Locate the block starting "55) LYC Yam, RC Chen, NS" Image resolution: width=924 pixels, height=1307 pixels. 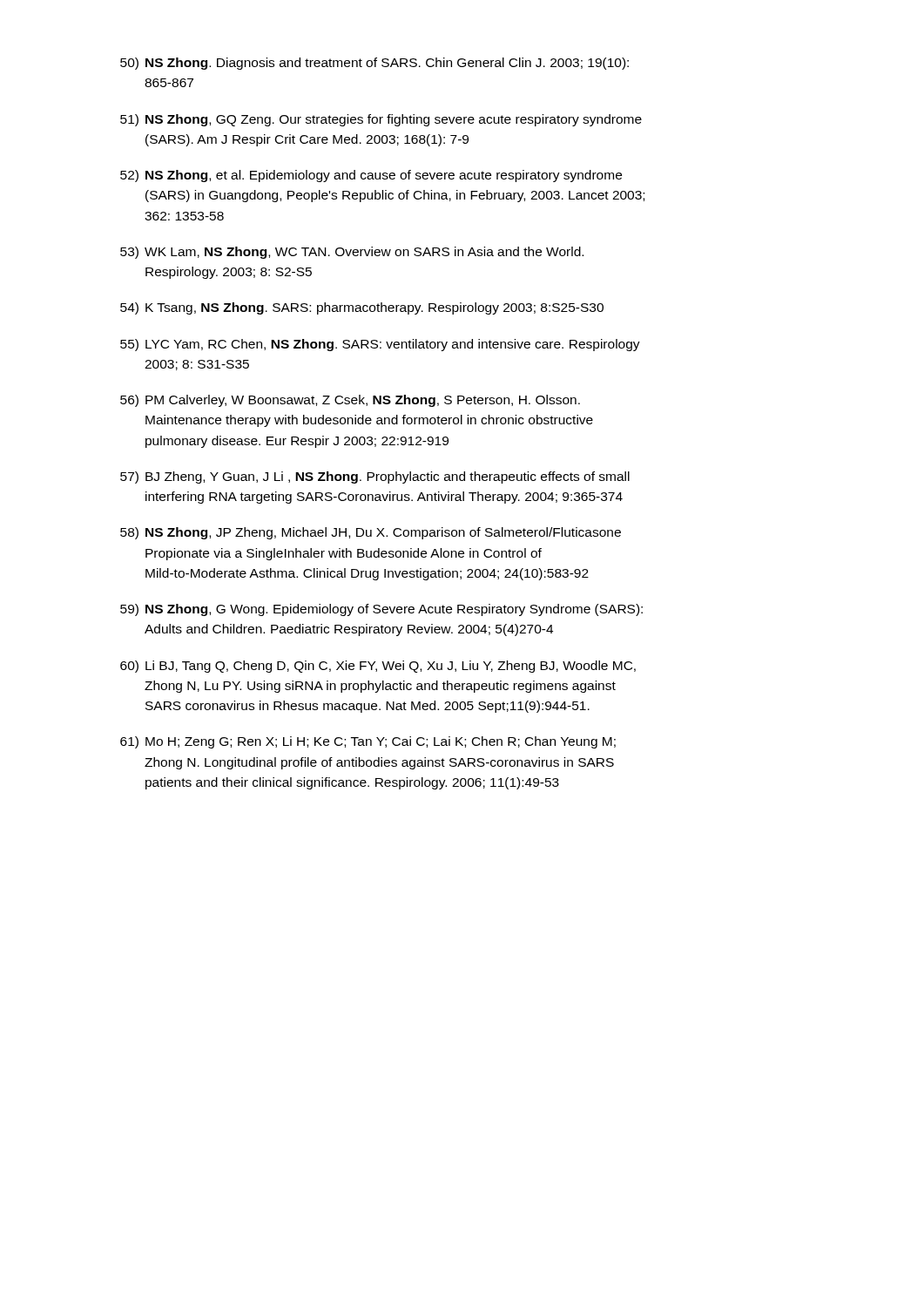click(x=466, y=354)
